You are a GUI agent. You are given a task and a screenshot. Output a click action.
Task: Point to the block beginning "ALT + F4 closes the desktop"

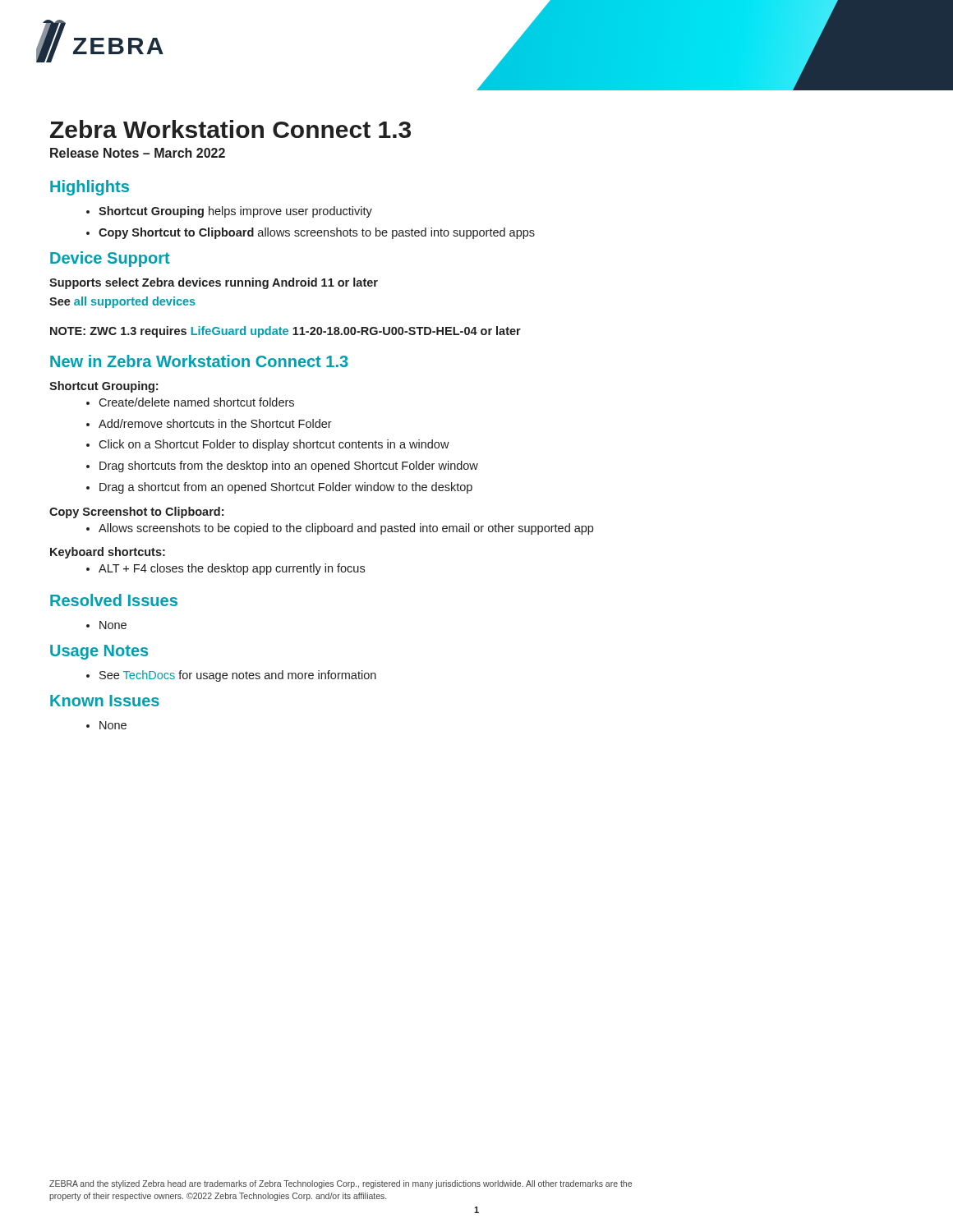pos(232,569)
